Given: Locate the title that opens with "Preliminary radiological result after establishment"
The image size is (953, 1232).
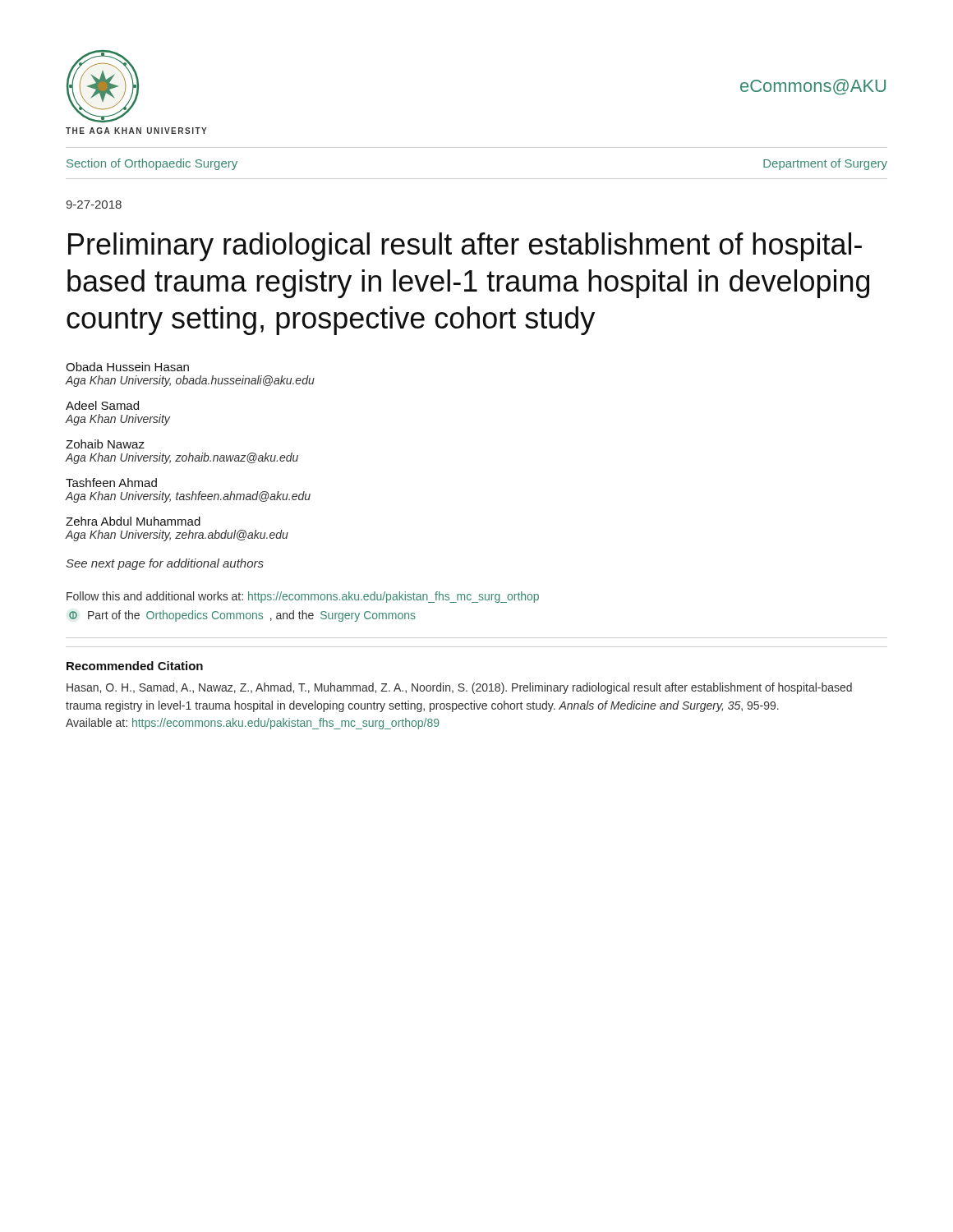Looking at the screenshot, I should pyautogui.click(x=469, y=281).
